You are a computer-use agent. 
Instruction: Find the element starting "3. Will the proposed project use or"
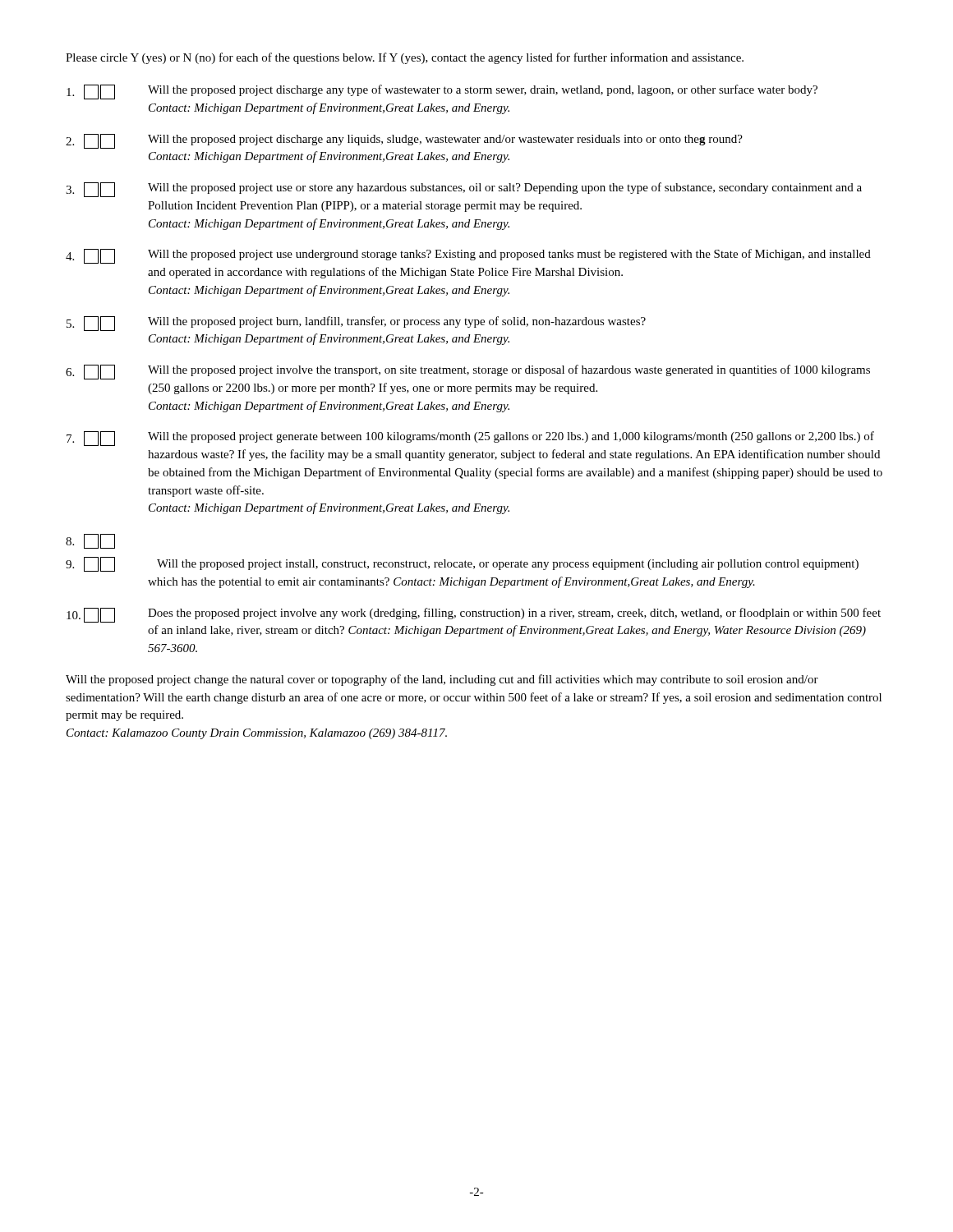coord(476,206)
